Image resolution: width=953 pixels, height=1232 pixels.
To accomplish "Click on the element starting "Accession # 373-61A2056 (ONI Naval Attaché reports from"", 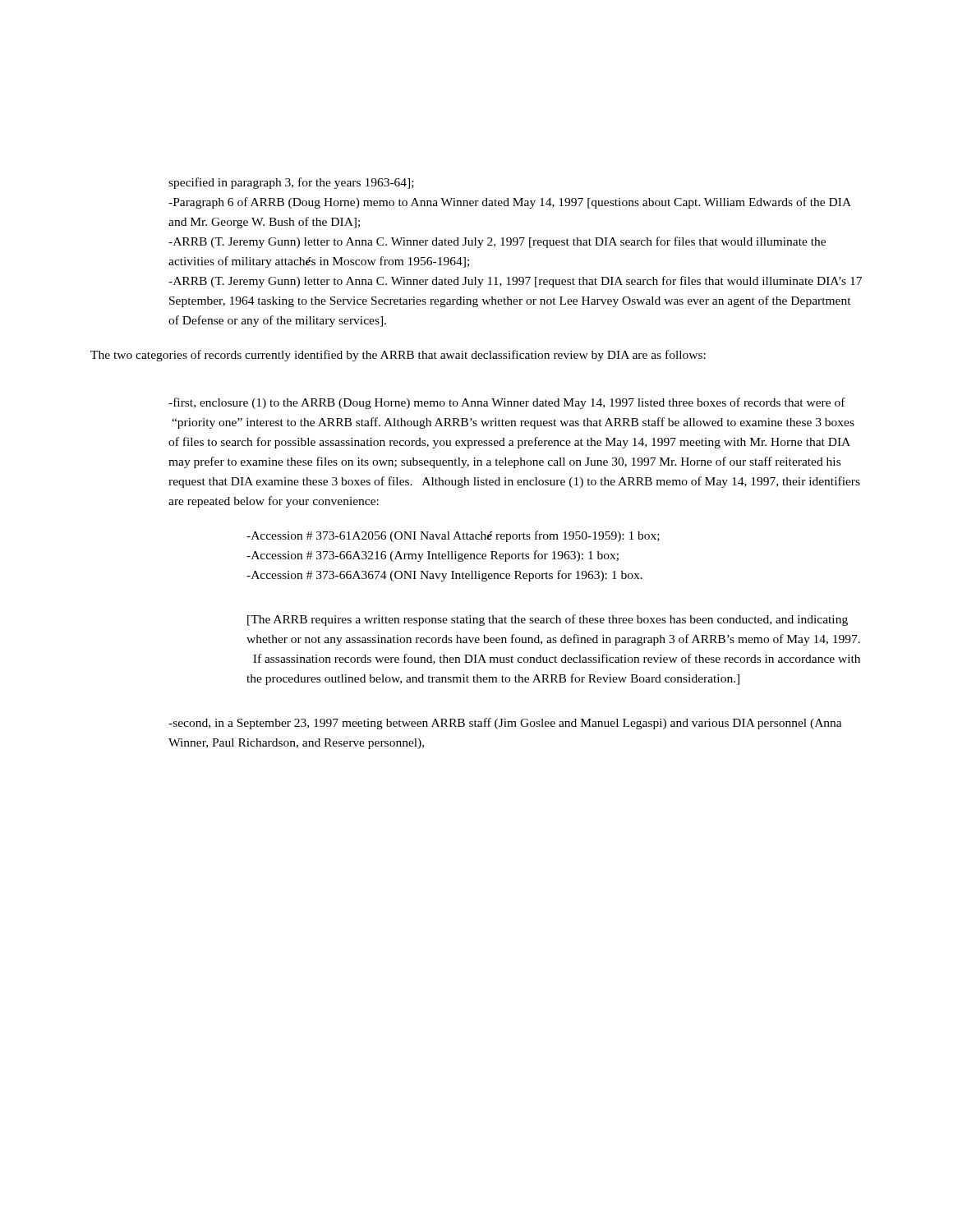I will 555,555.
